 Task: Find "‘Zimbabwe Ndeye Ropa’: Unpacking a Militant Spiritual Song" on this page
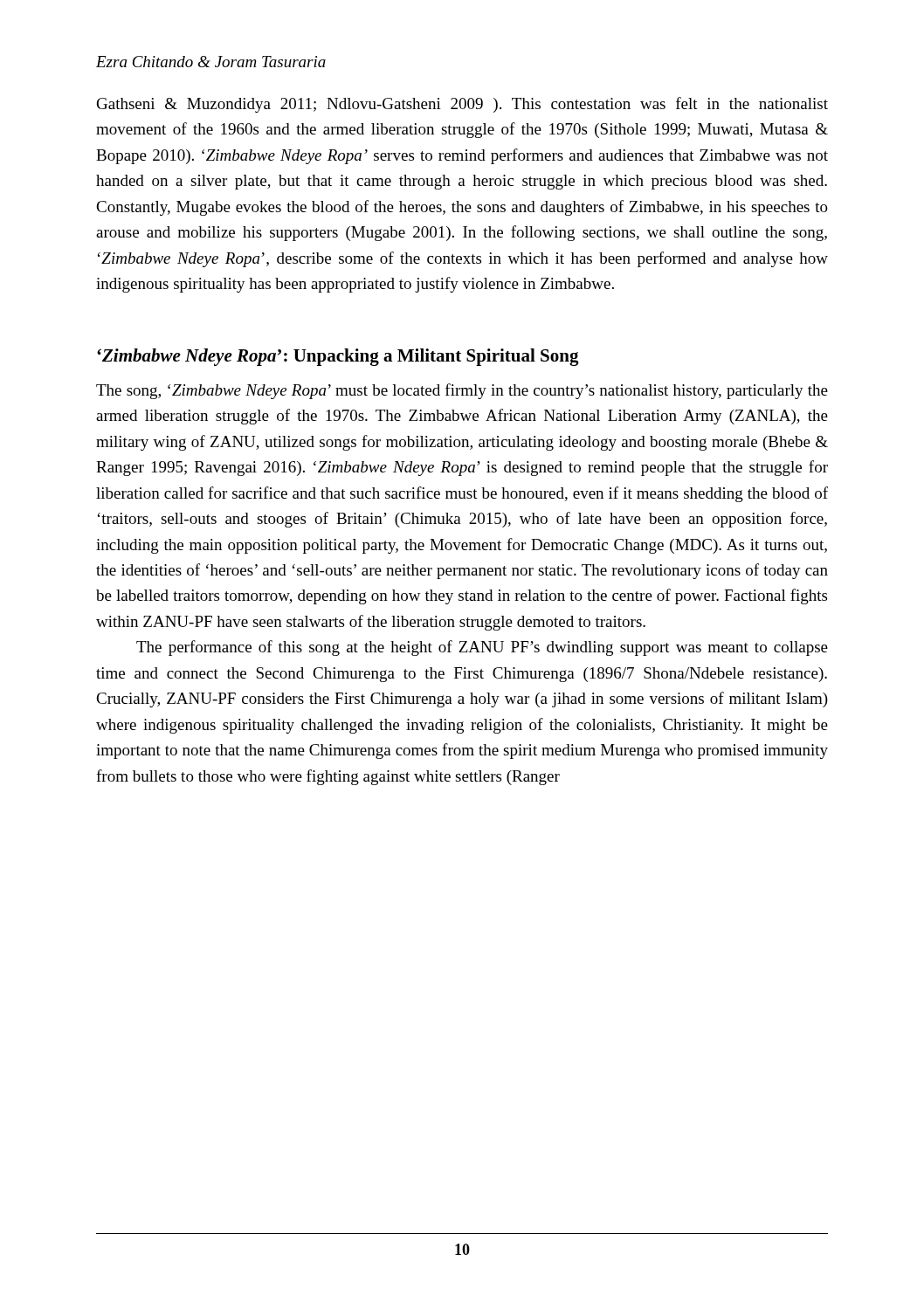coord(337,355)
